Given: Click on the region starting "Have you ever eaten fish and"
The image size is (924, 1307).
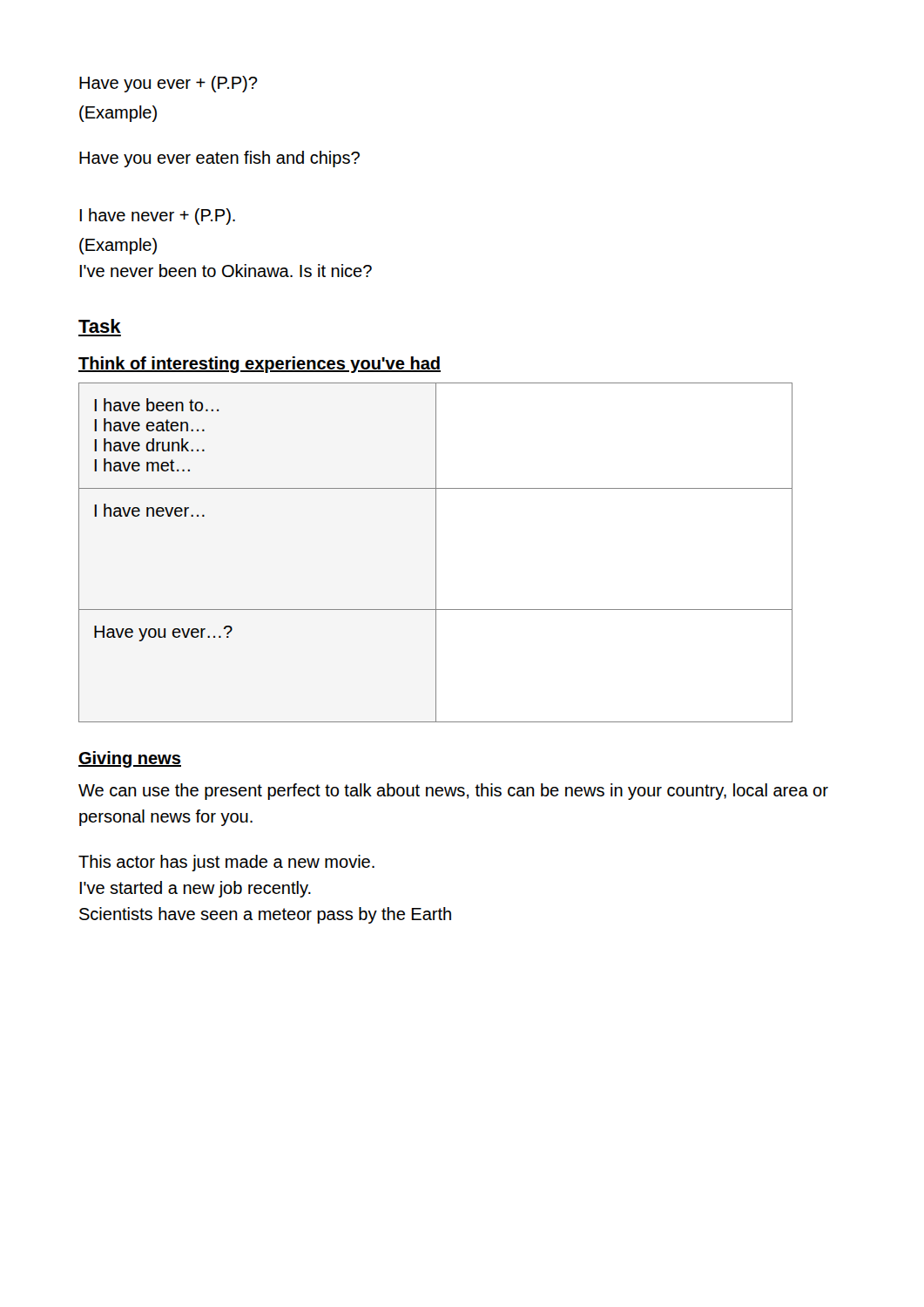Looking at the screenshot, I should pos(219,158).
